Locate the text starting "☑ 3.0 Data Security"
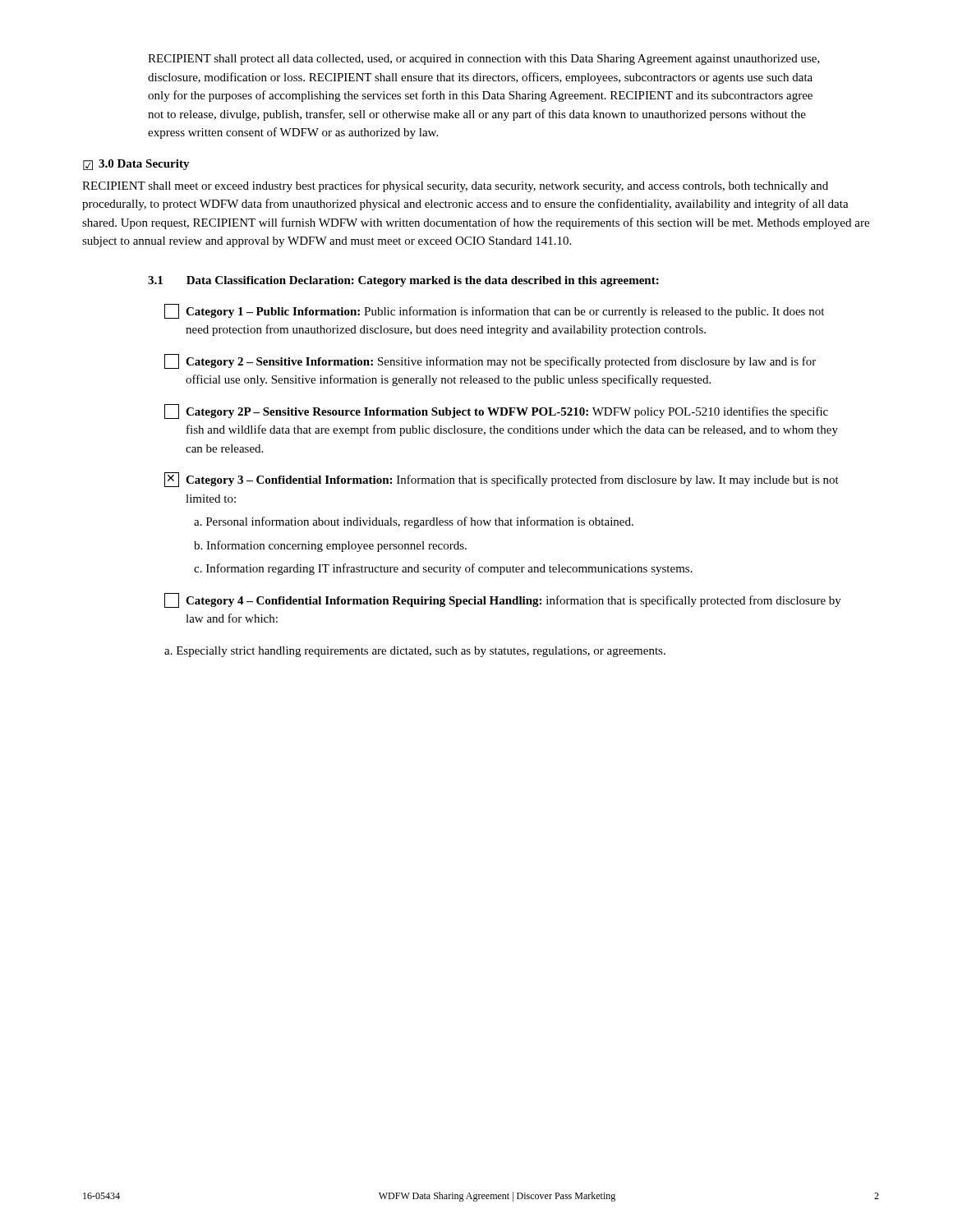 pos(136,165)
